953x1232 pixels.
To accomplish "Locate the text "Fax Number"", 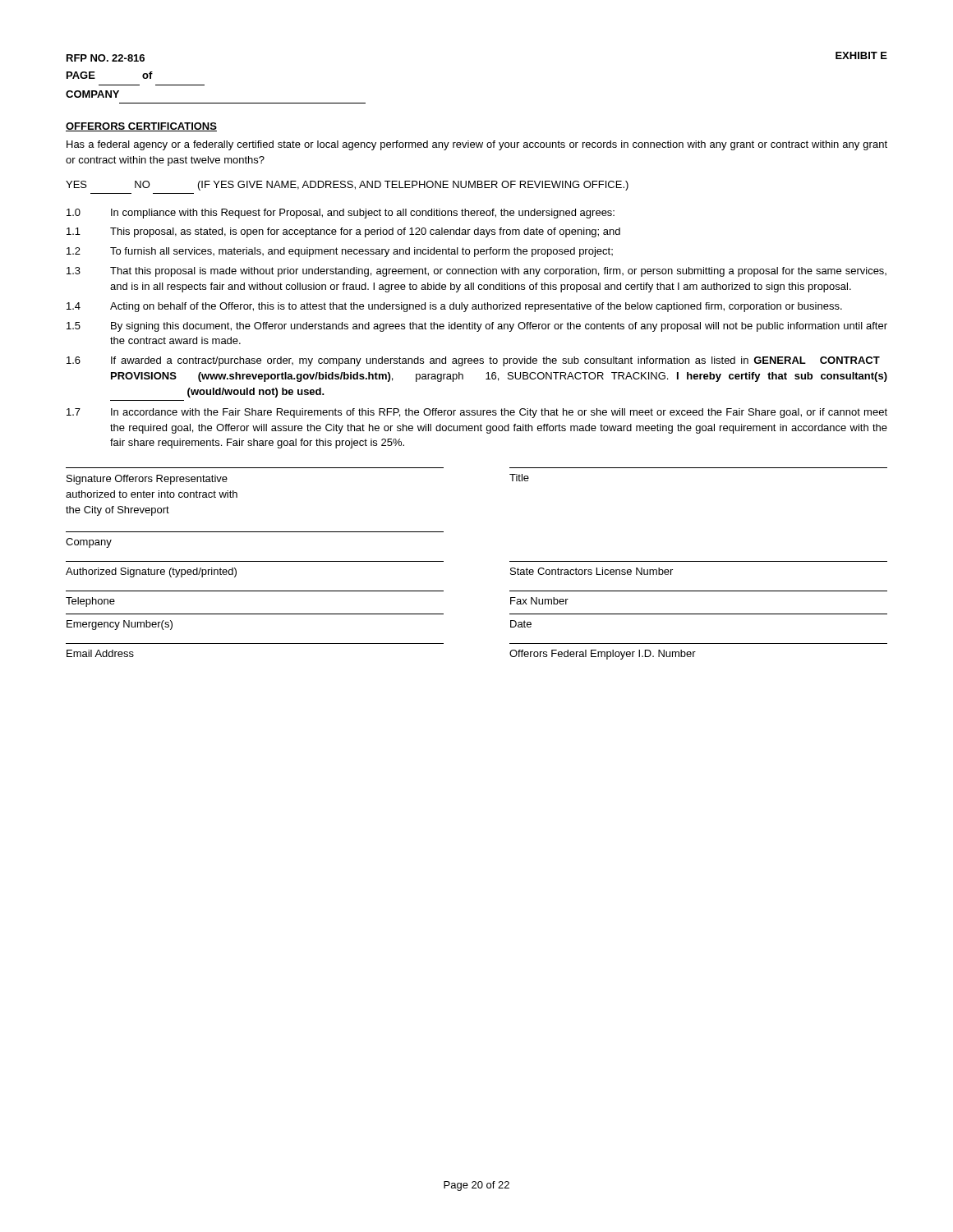I will (x=698, y=599).
